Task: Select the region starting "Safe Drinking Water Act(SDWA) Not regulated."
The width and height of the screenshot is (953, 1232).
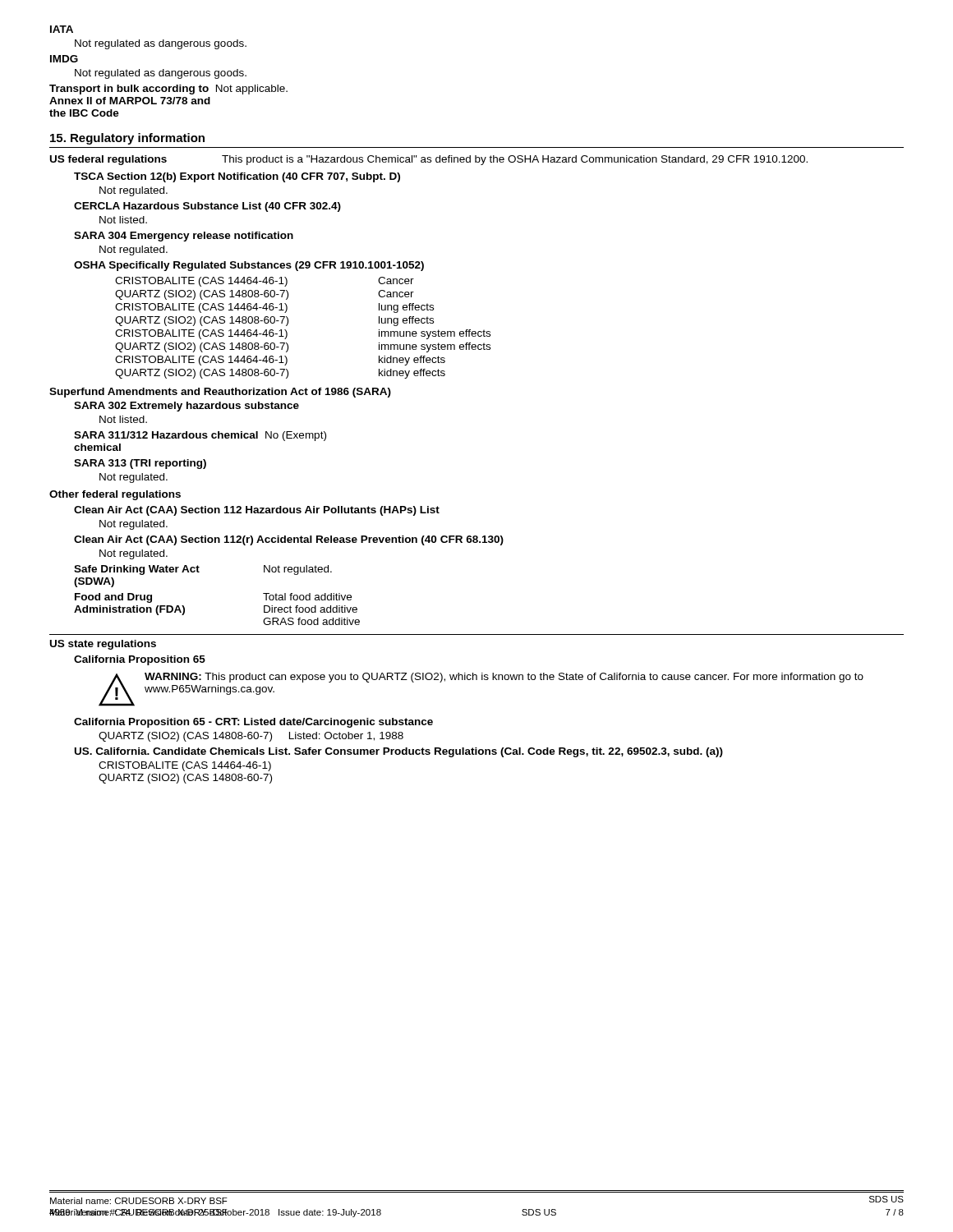Action: (x=203, y=575)
